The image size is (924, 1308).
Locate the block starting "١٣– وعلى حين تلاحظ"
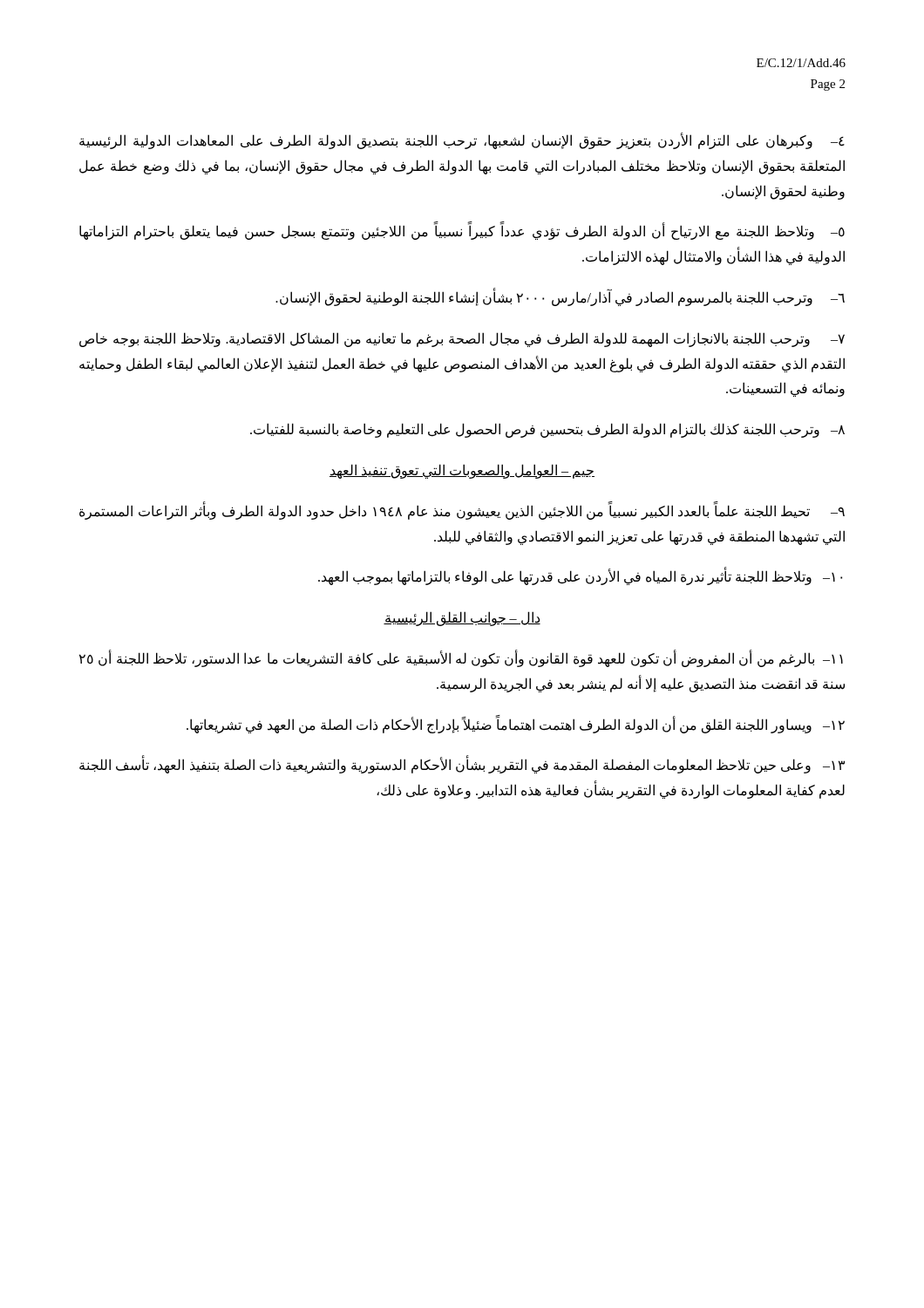tap(462, 778)
